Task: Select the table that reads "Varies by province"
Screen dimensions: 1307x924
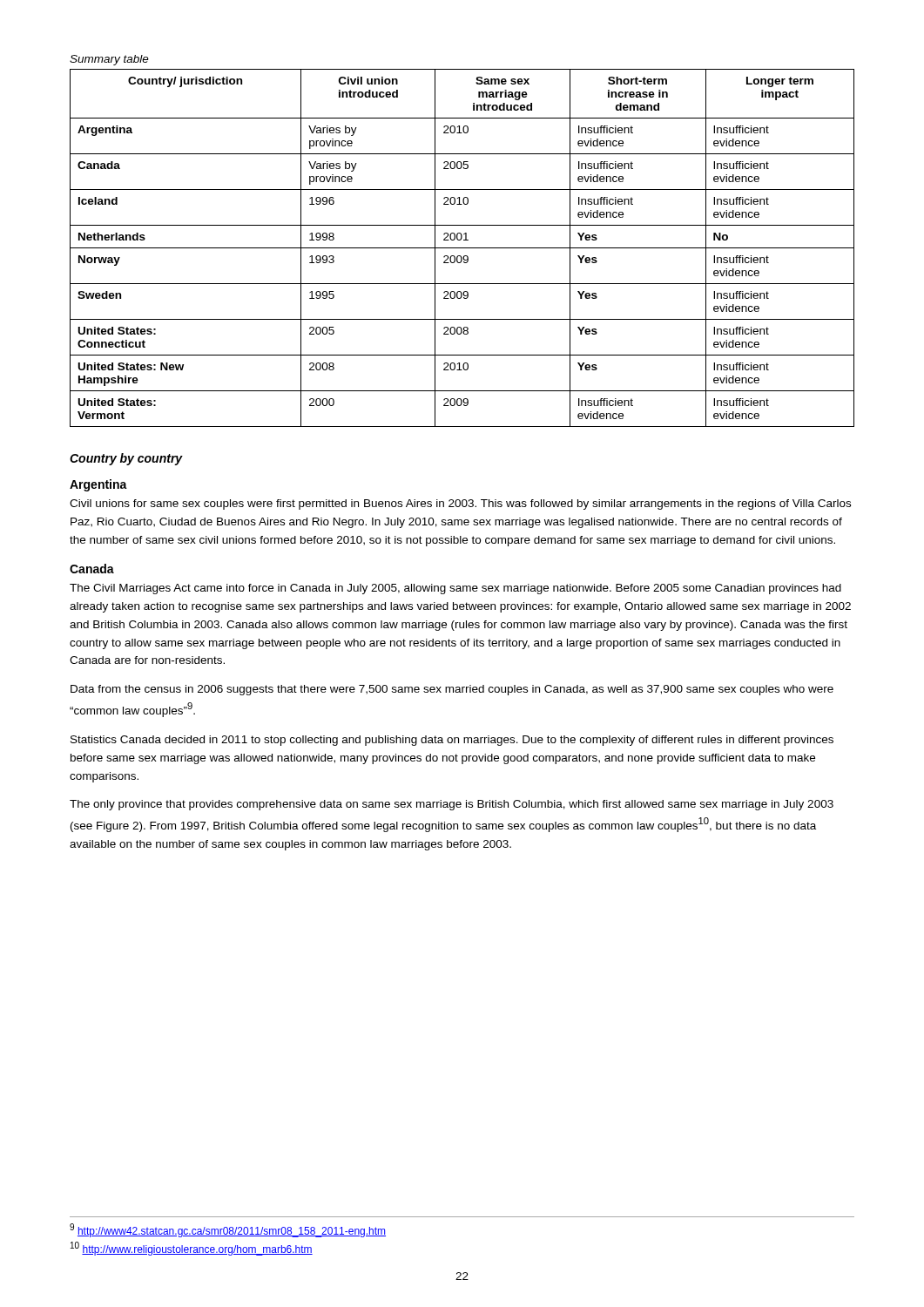Action: [462, 248]
